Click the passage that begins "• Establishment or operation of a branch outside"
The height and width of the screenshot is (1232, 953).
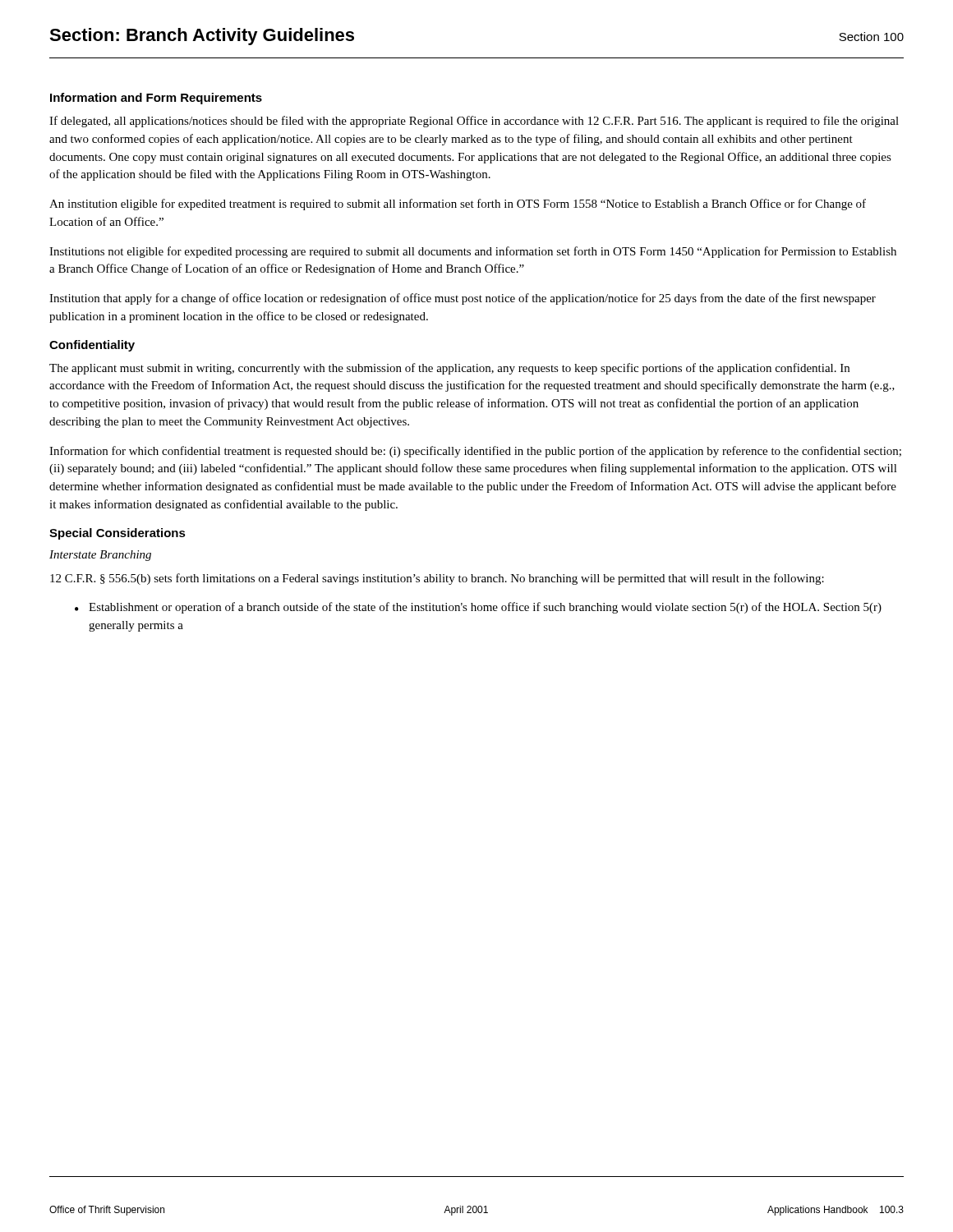pos(489,617)
